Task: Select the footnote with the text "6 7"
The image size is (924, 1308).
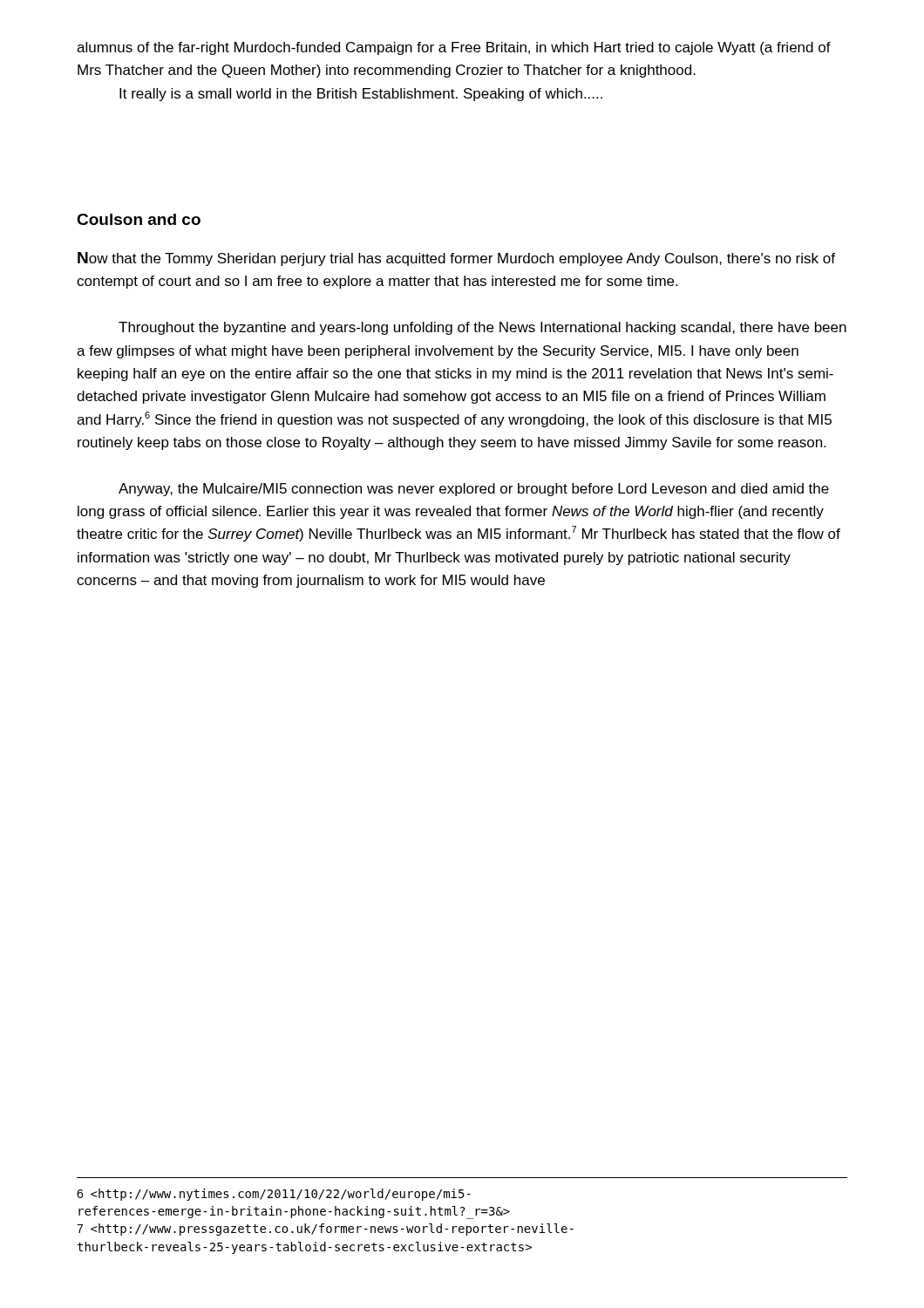Action: pos(462,1220)
